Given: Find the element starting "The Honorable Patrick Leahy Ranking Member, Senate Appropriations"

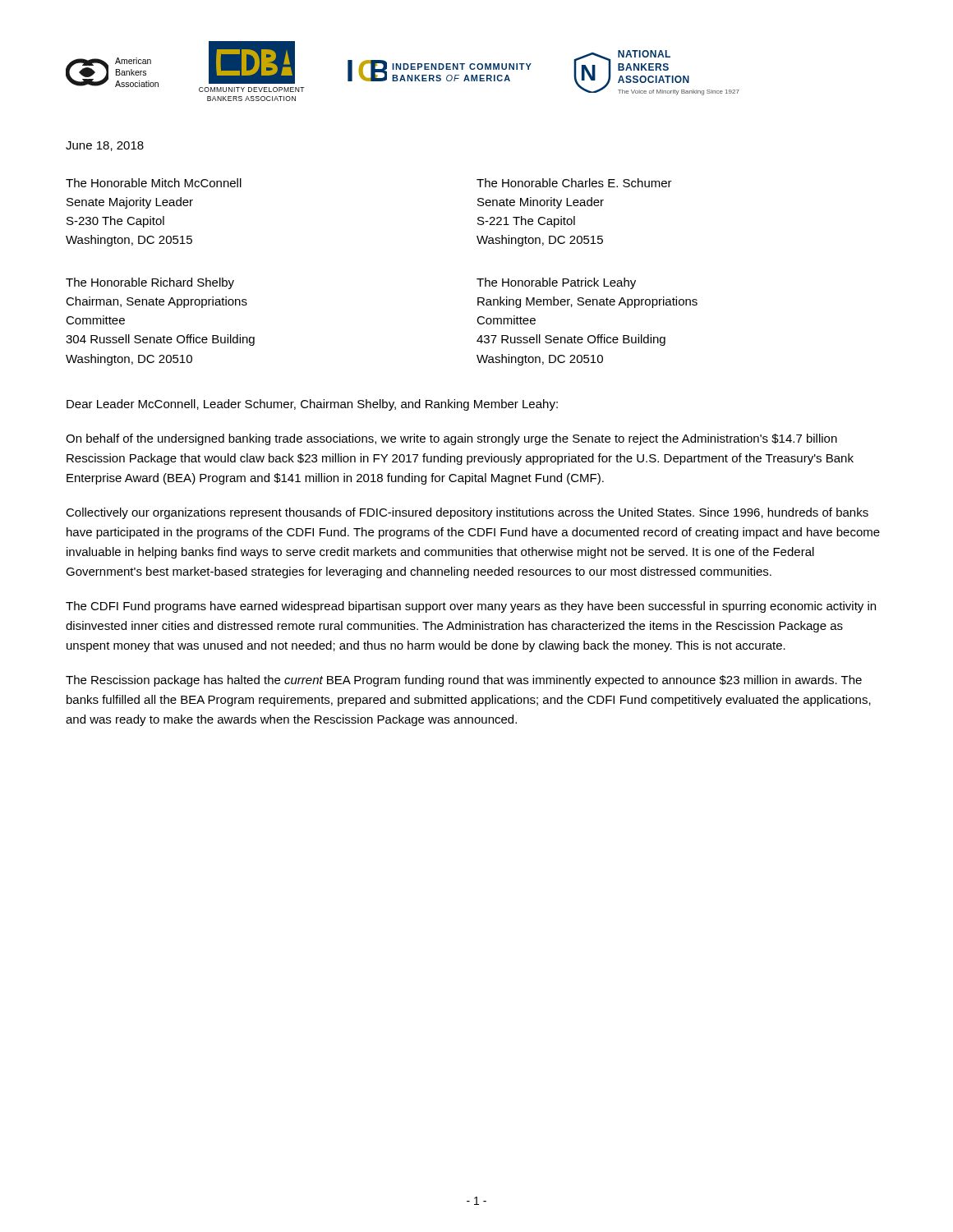Looking at the screenshot, I should 556,283.
